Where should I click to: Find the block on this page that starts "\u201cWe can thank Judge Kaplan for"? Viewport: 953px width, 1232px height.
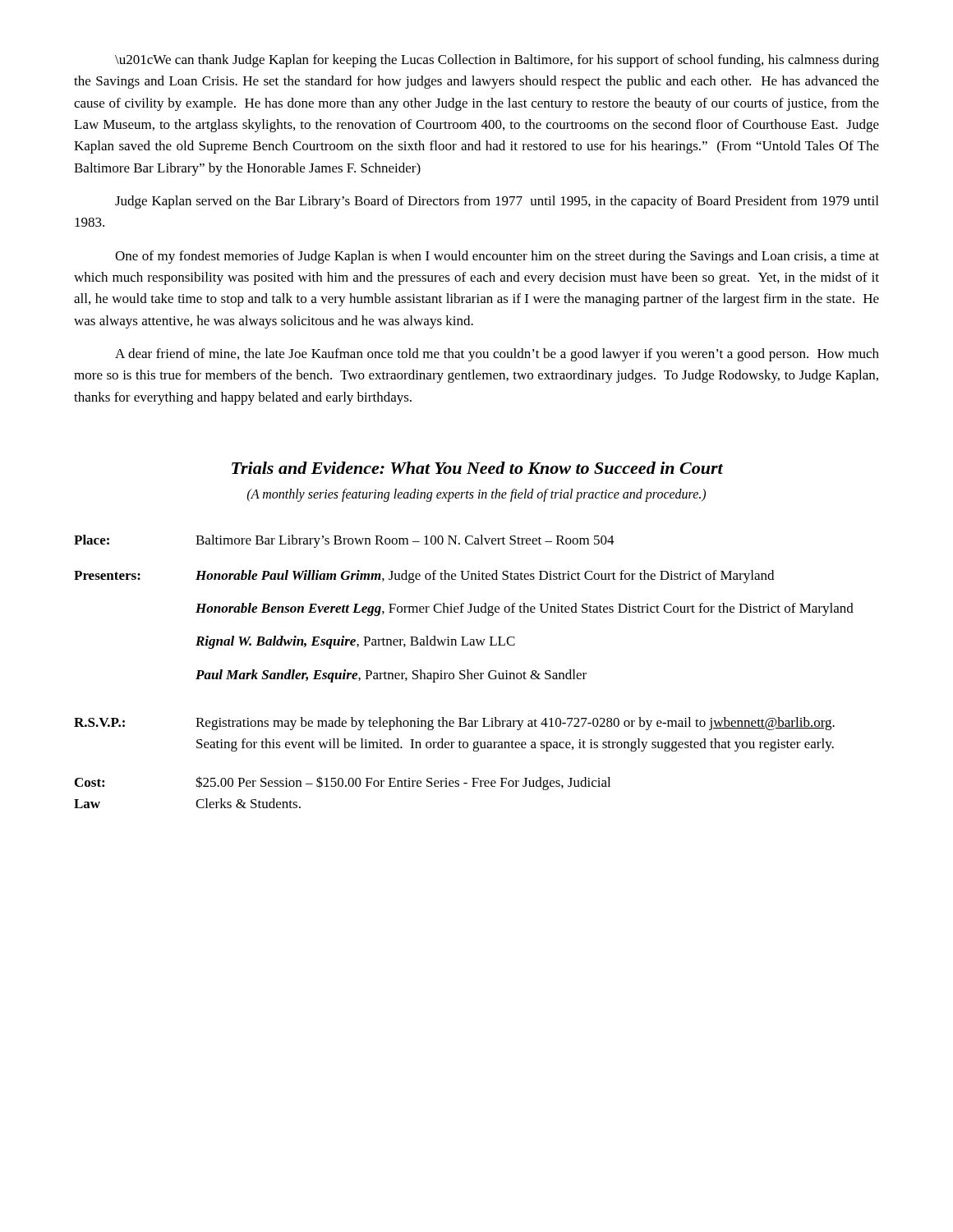coord(497,61)
